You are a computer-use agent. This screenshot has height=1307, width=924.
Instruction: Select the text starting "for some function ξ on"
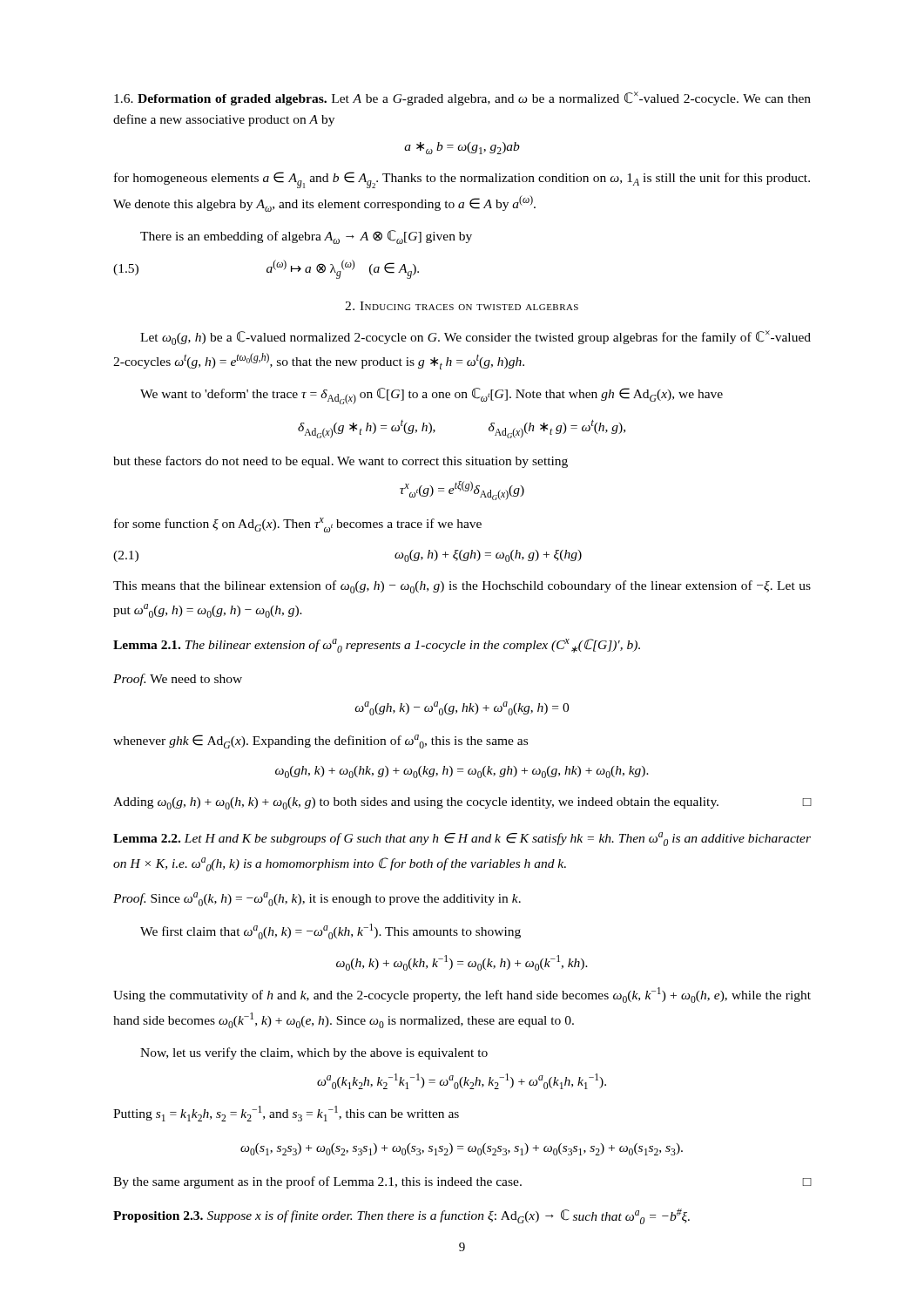(x=462, y=525)
